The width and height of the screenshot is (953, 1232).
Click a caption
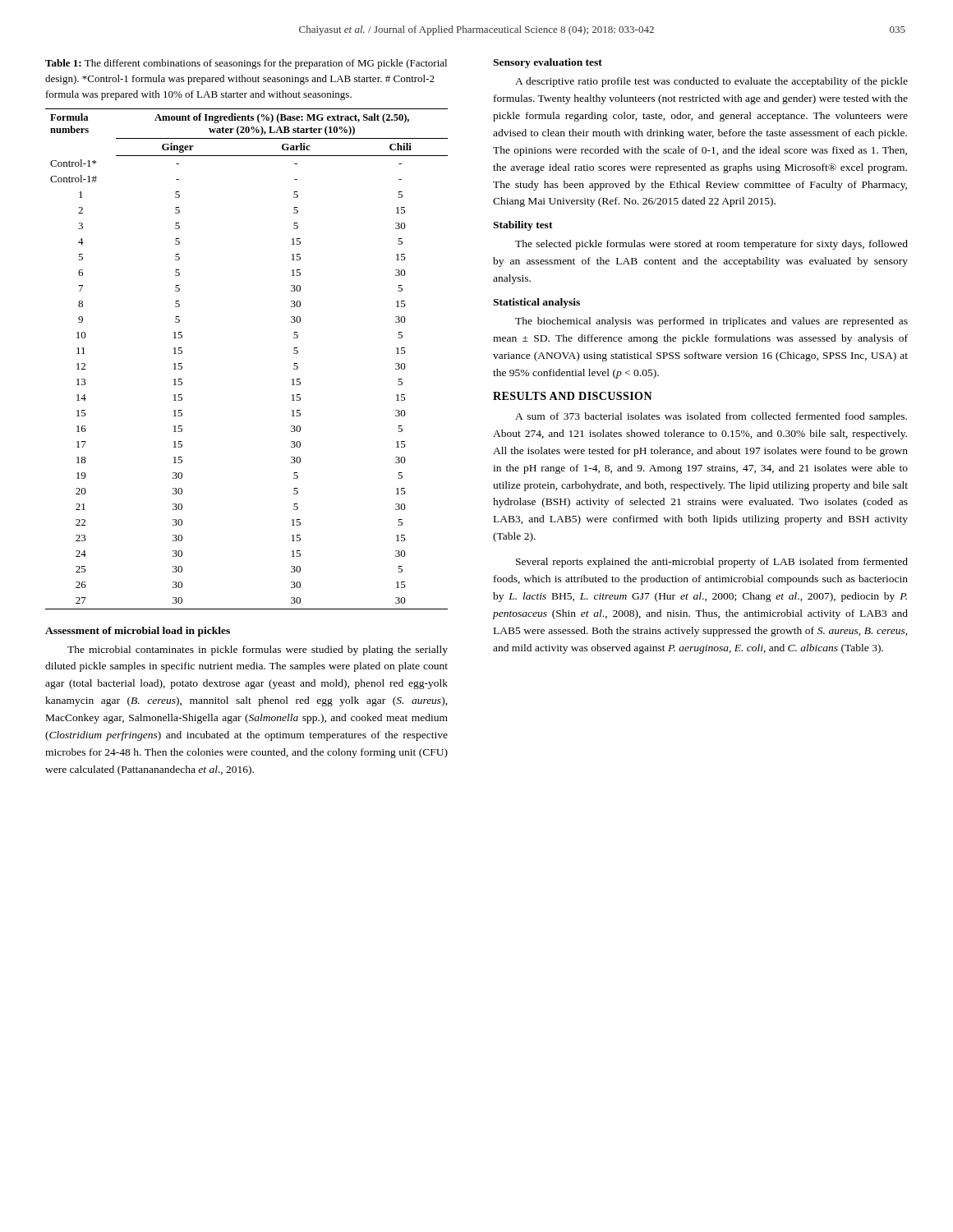click(246, 78)
